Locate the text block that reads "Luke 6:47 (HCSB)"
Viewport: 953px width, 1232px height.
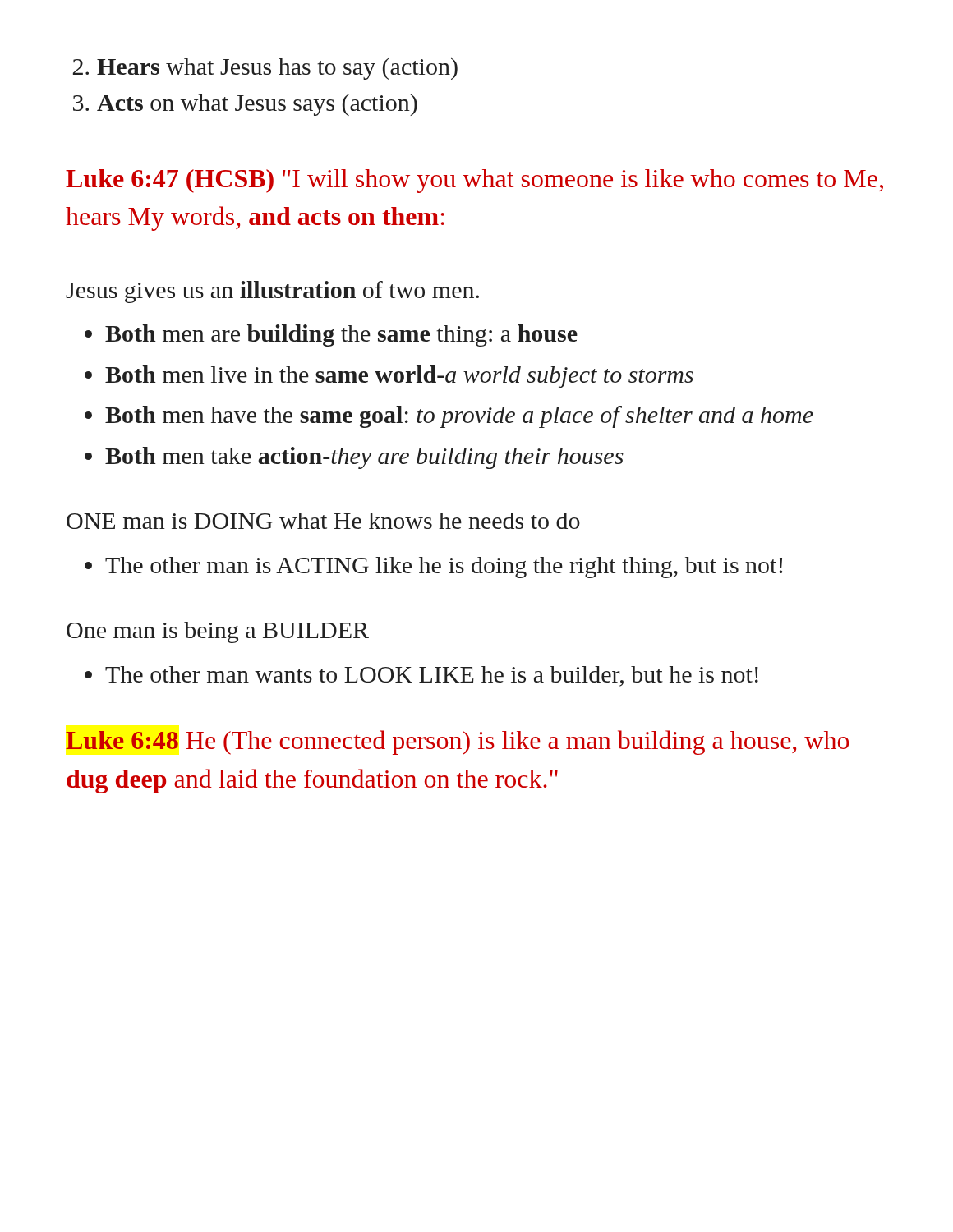click(x=475, y=197)
